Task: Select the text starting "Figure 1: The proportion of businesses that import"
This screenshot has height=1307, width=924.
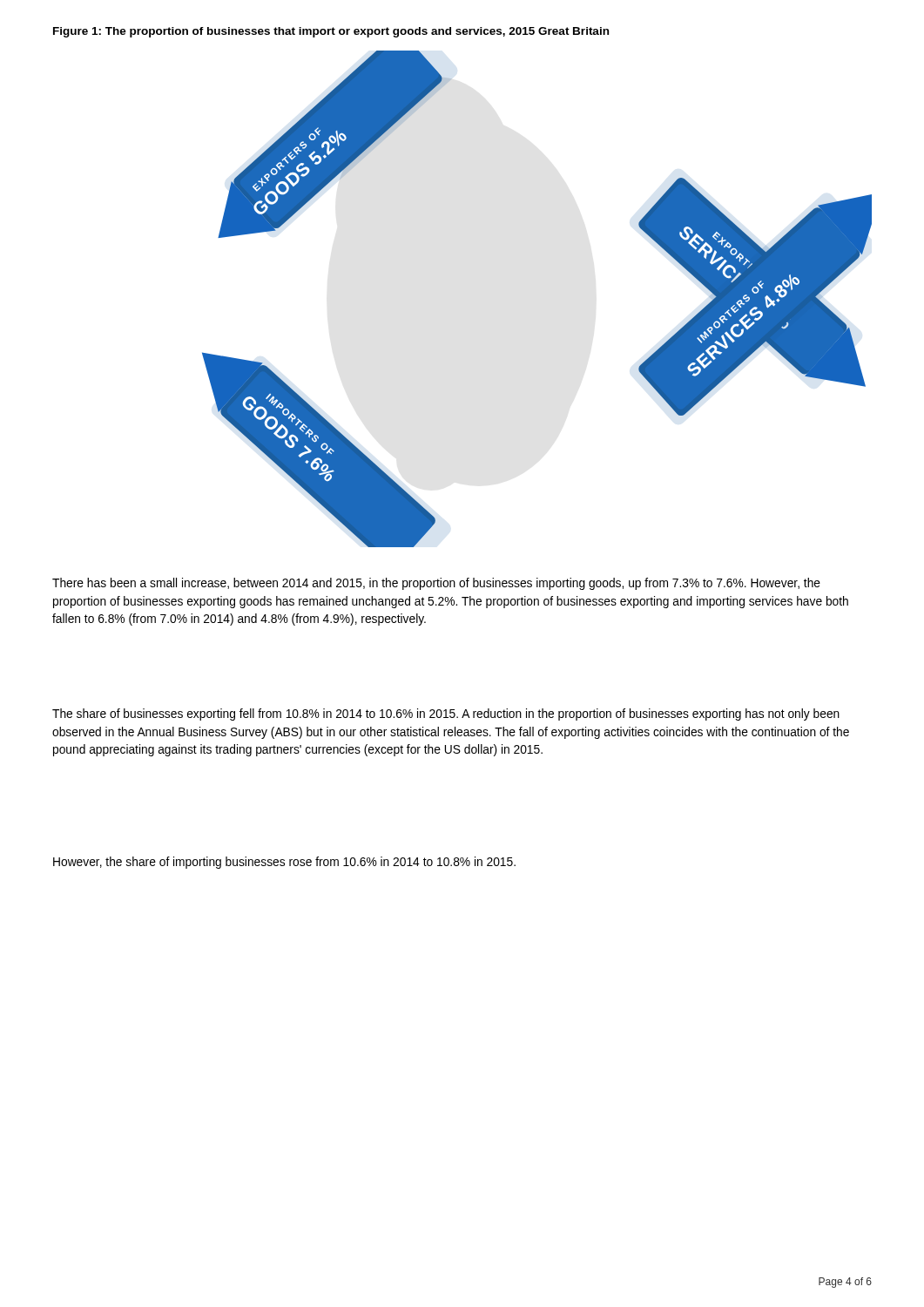Action: 462,31
